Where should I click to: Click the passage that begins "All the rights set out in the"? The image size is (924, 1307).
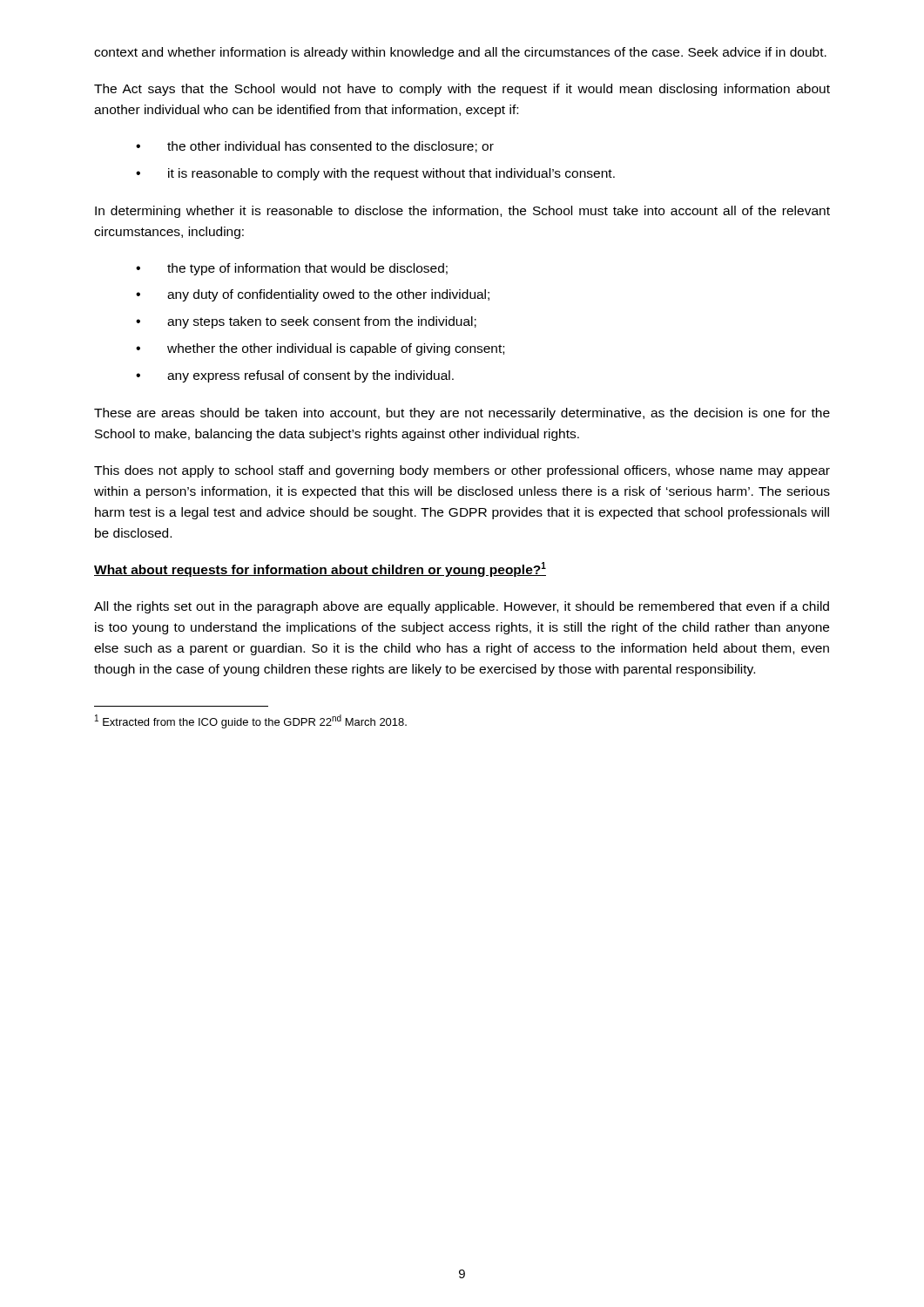click(462, 637)
